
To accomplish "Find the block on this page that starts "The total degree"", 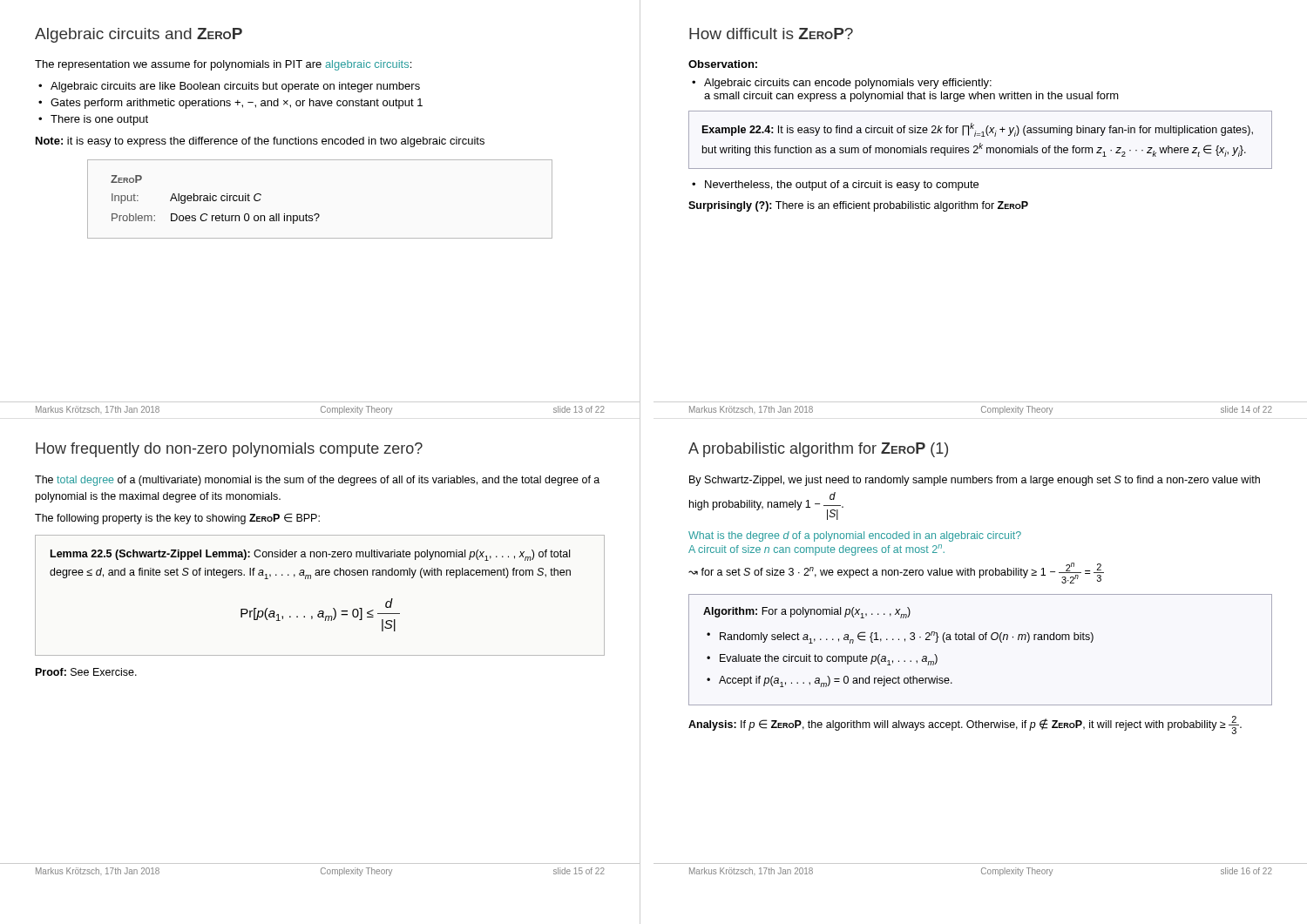I will pyautogui.click(x=317, y=488).
